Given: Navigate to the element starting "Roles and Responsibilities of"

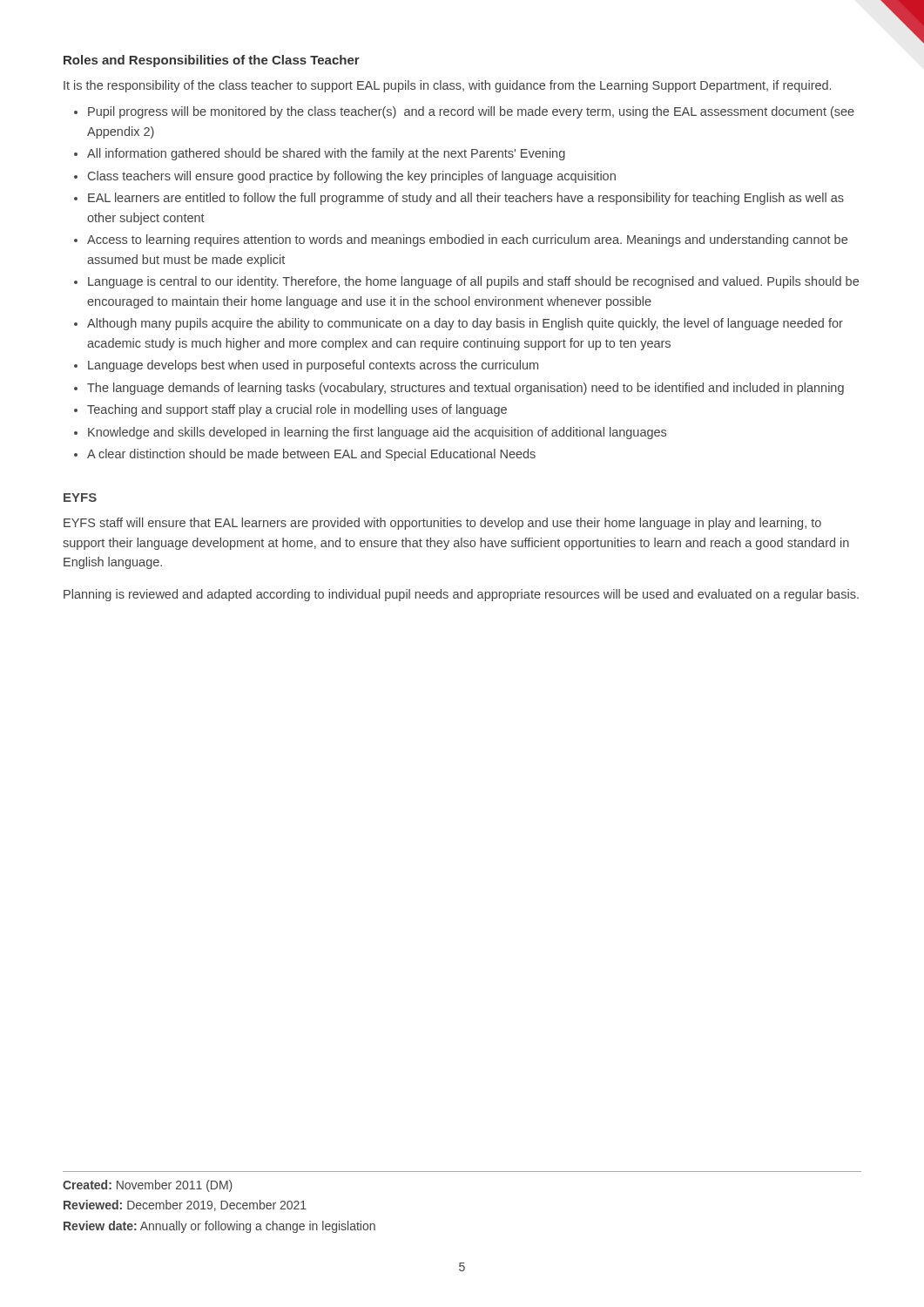Looking at the screenshot, I should 211,60.
